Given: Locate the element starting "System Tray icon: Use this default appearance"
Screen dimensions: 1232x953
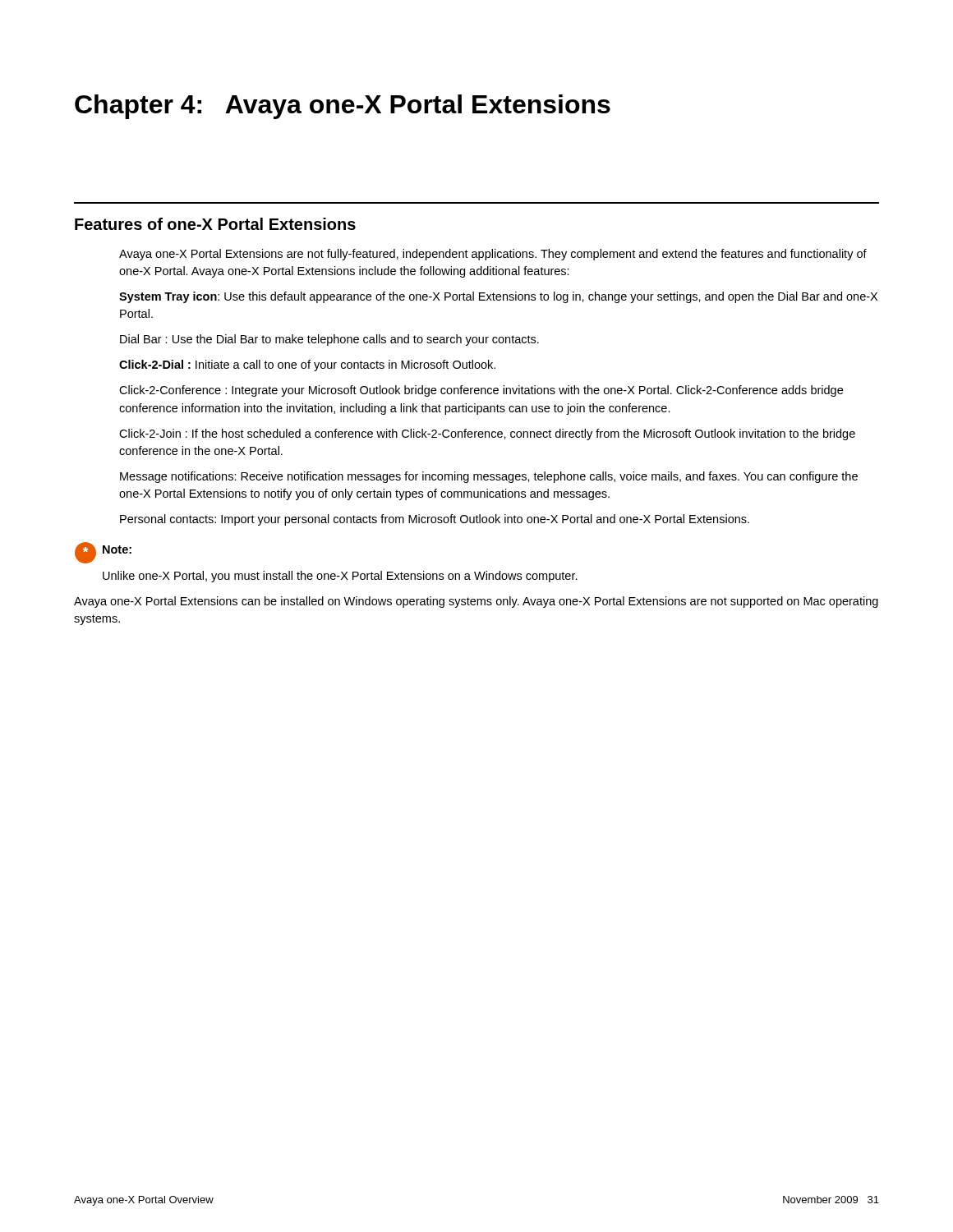Looking at the screenshot, I should tap(499, 305).
